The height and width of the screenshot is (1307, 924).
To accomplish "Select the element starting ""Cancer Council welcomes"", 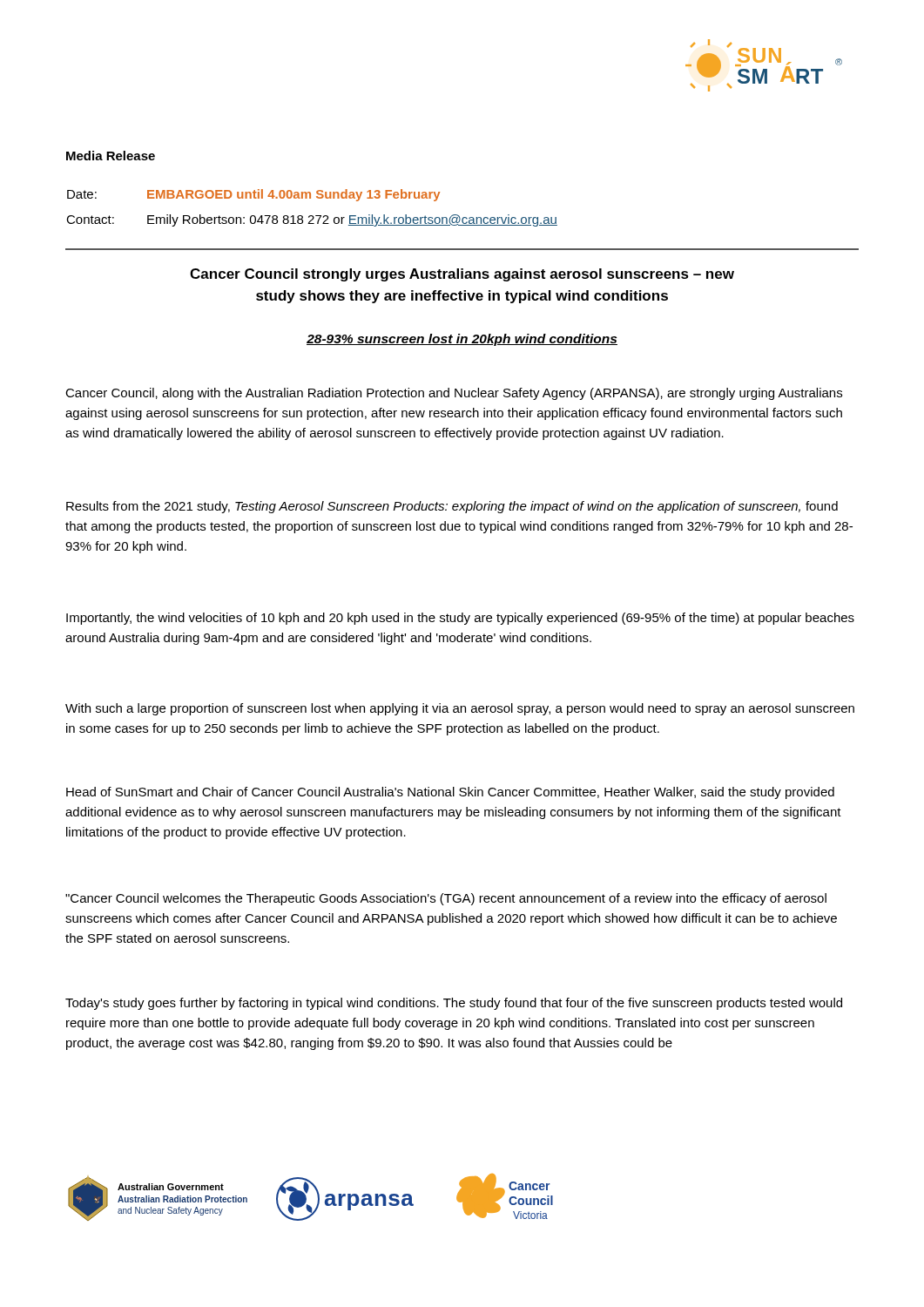I will 451,918.
